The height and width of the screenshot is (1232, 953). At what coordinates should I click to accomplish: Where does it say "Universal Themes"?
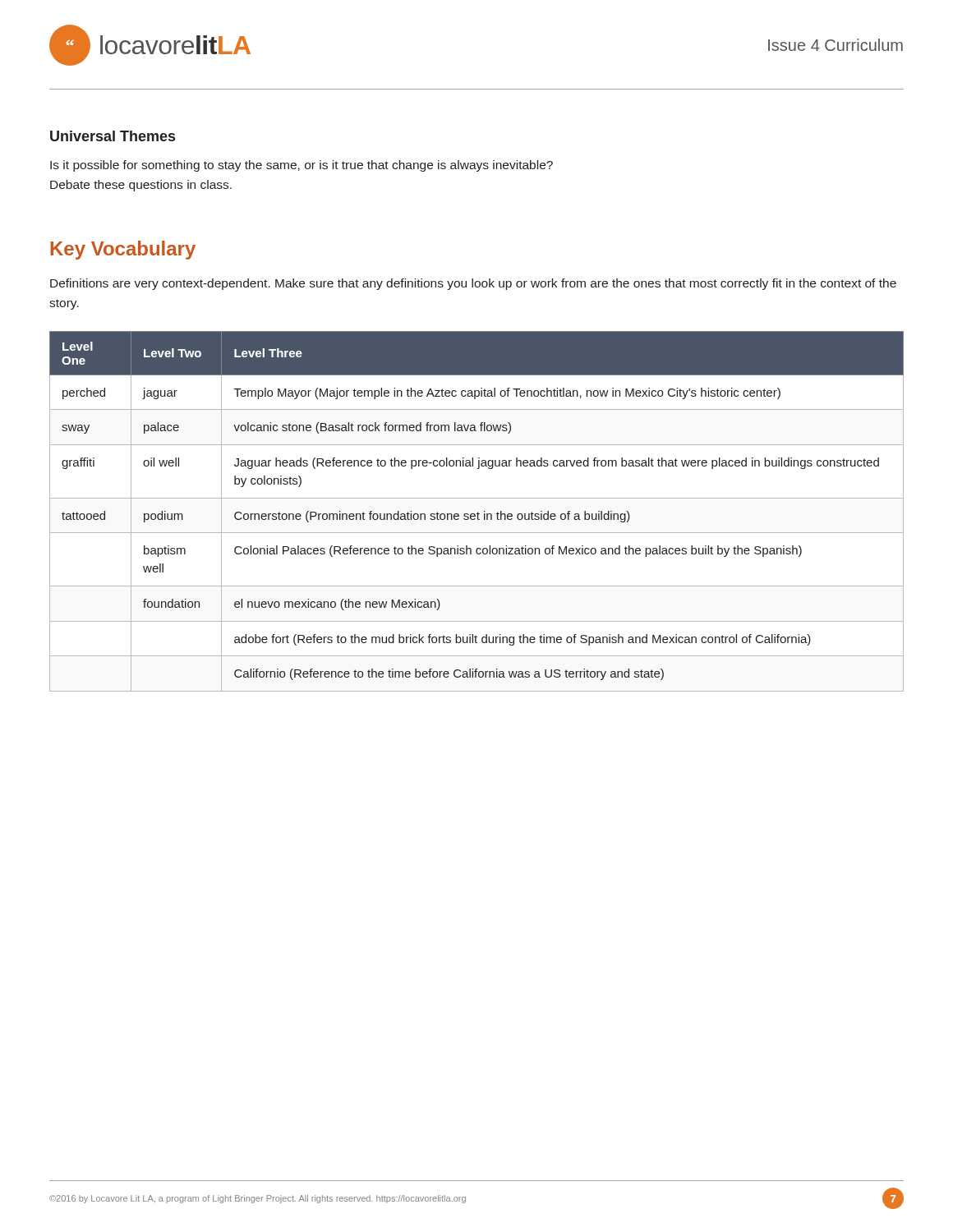(x=113, y=136)
